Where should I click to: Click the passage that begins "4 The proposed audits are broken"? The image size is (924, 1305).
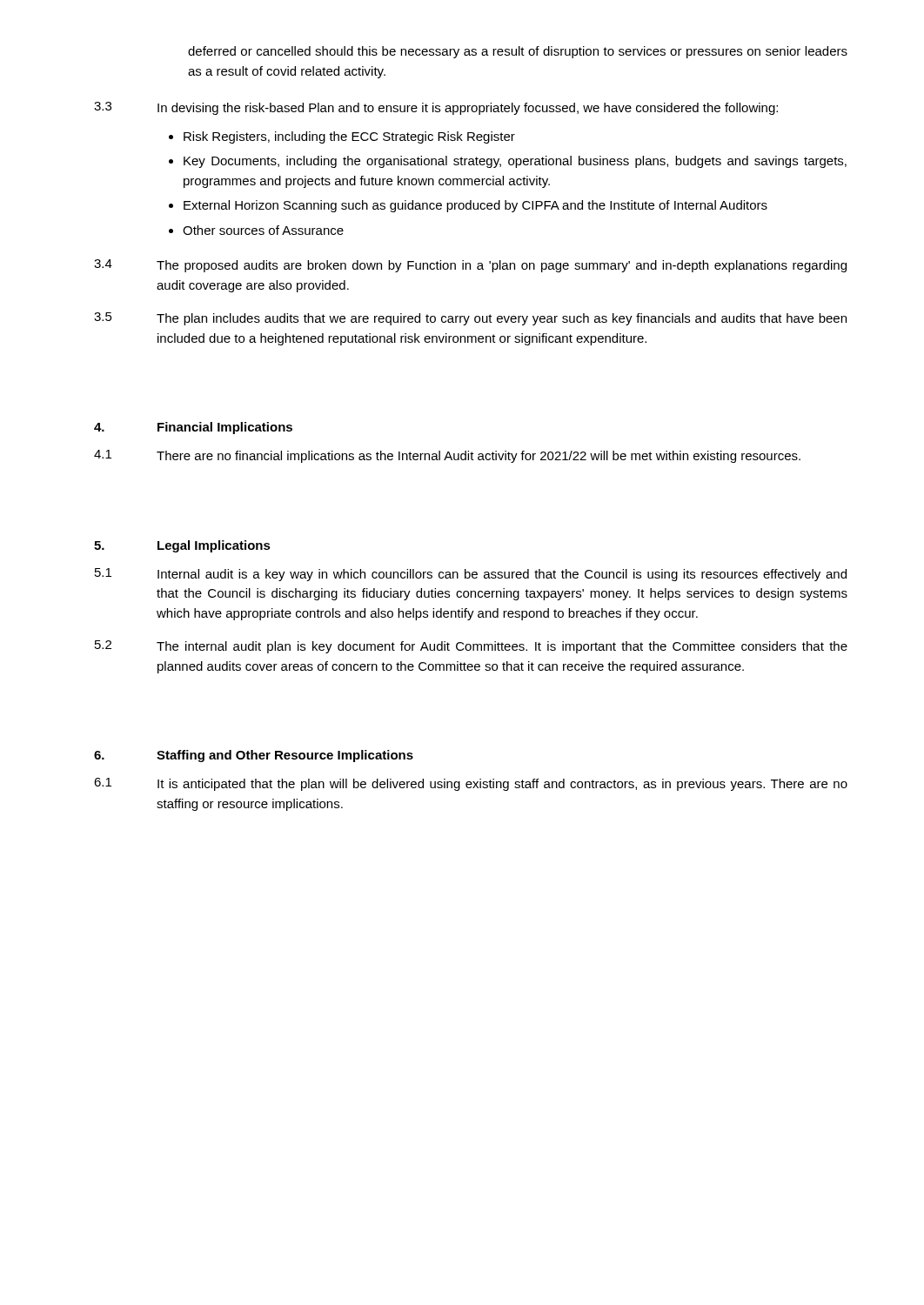[471, 275]
